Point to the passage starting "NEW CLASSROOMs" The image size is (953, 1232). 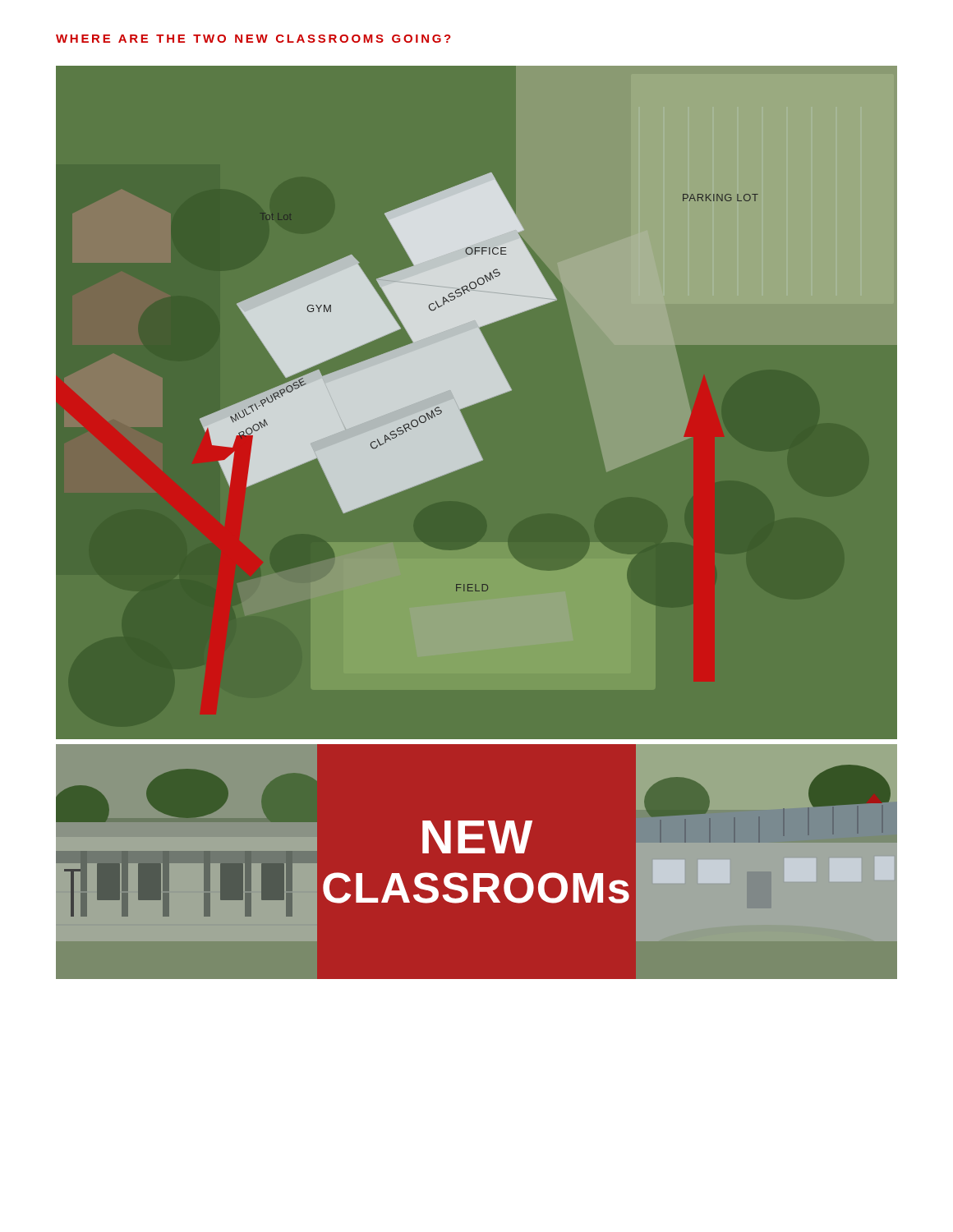(476, 862)
